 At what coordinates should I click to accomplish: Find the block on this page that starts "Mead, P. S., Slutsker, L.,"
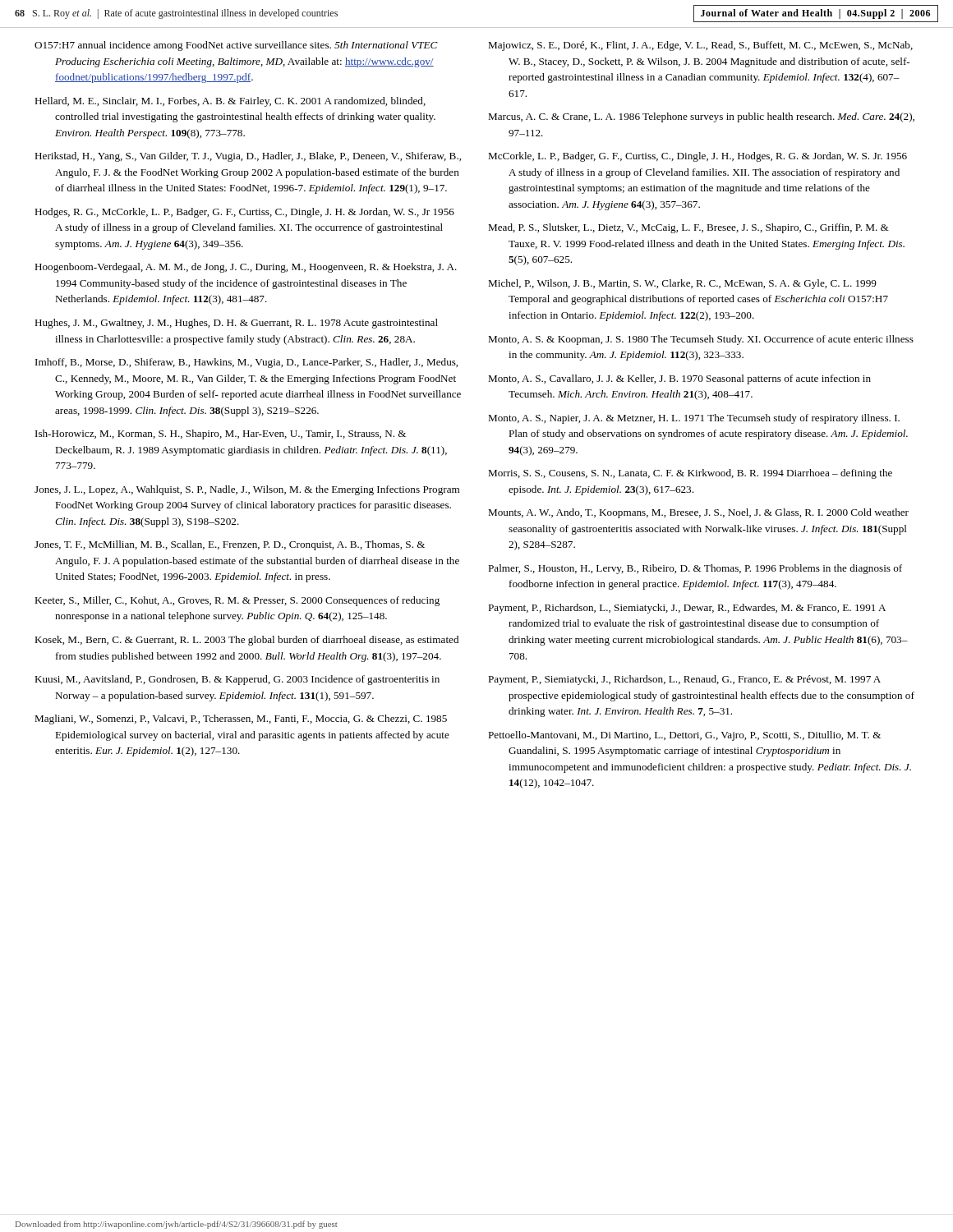tap(697, 243)
